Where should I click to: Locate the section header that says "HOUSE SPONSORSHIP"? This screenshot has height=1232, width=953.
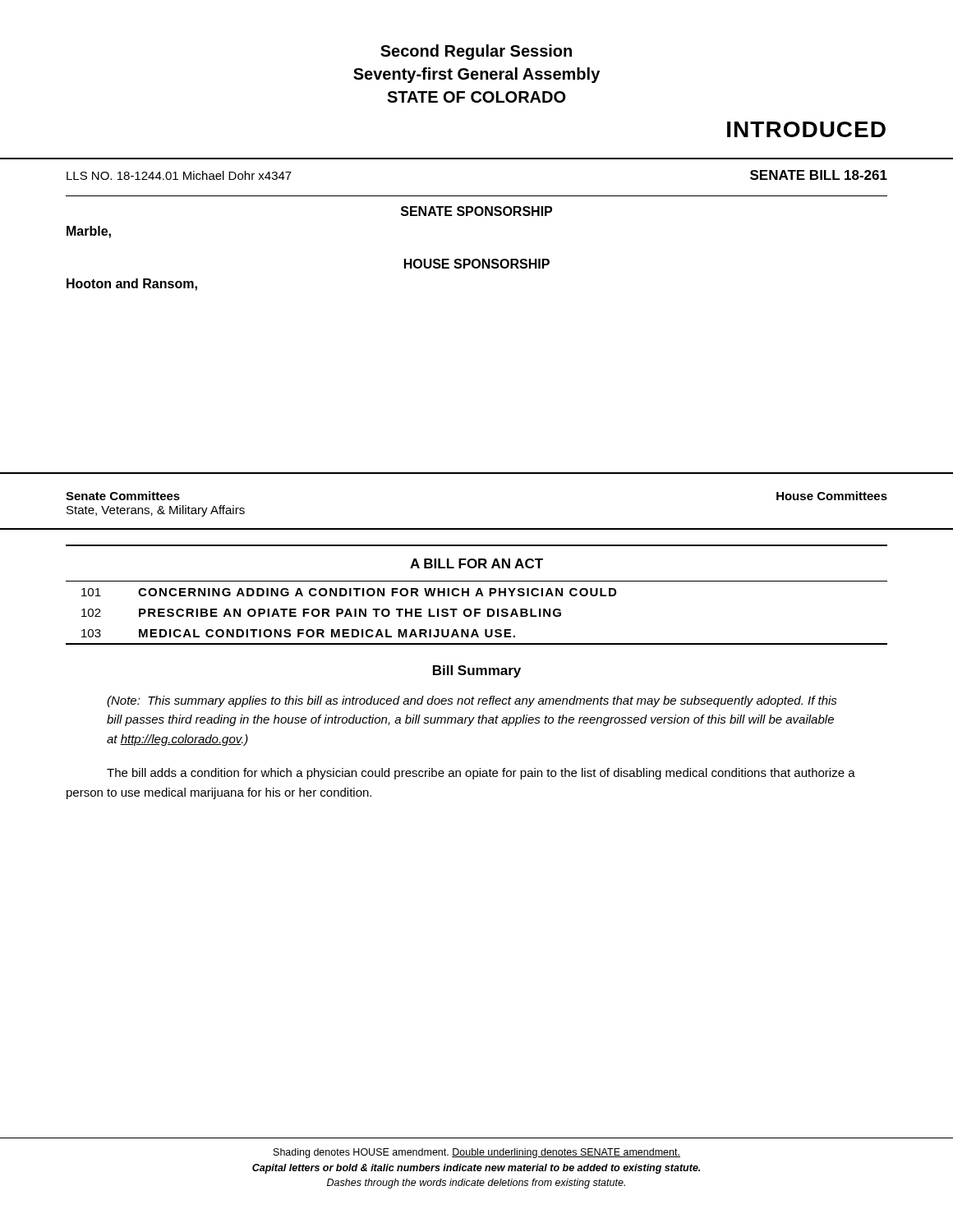pyautogui.click(x=476, y=264)
